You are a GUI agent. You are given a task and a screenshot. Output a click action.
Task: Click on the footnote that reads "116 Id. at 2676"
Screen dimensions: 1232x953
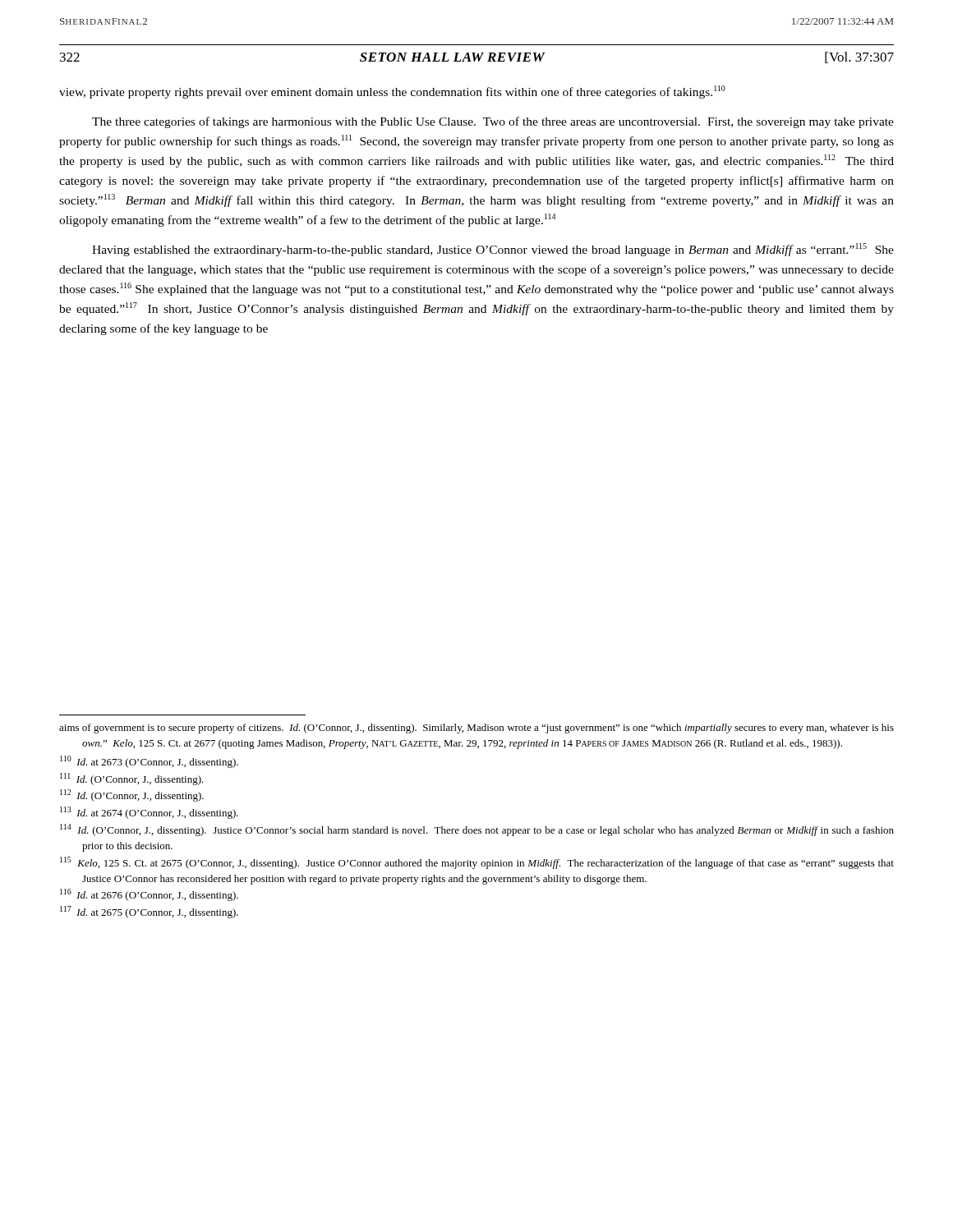point(149,895)
